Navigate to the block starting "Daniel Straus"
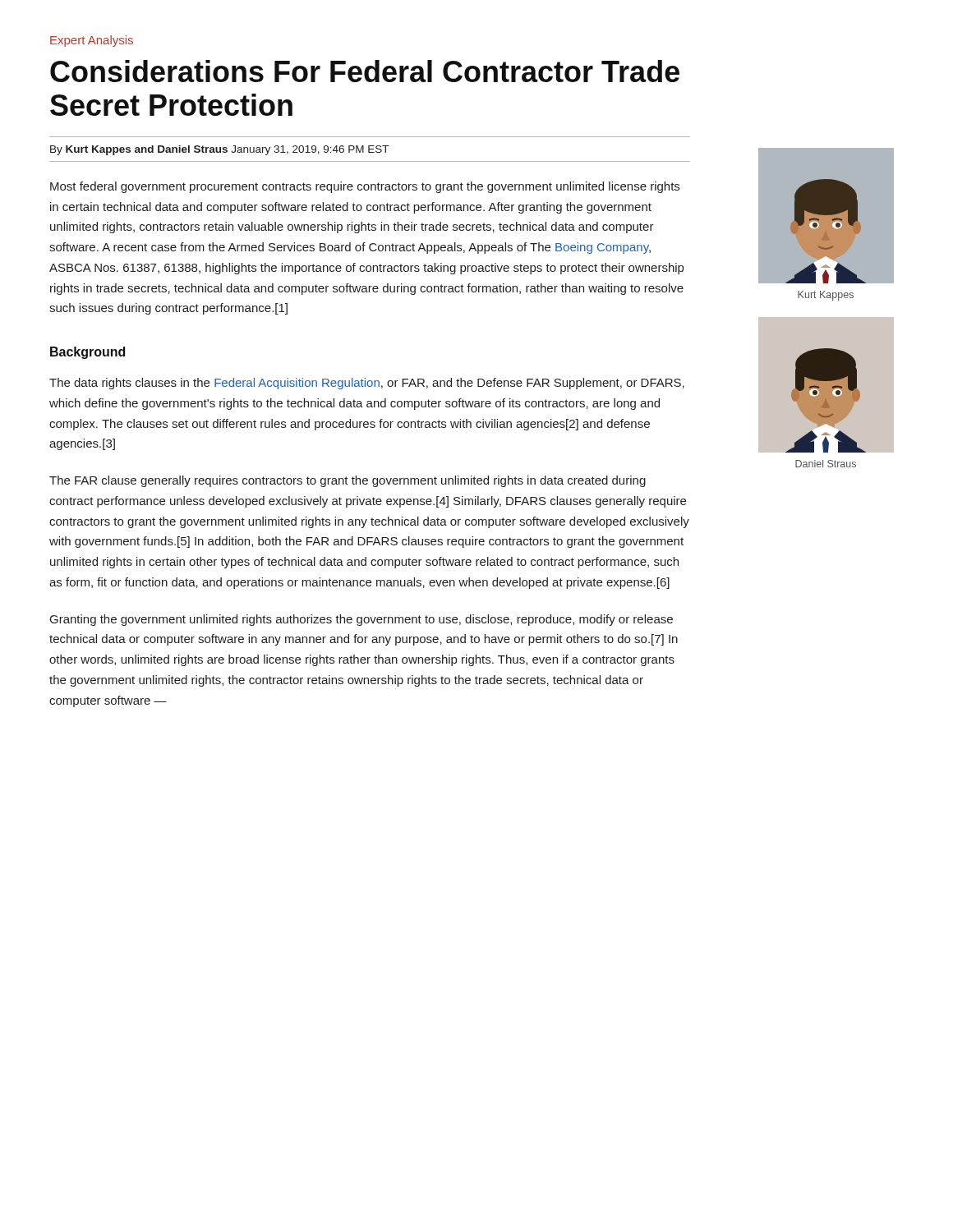 tap(826, 464)
